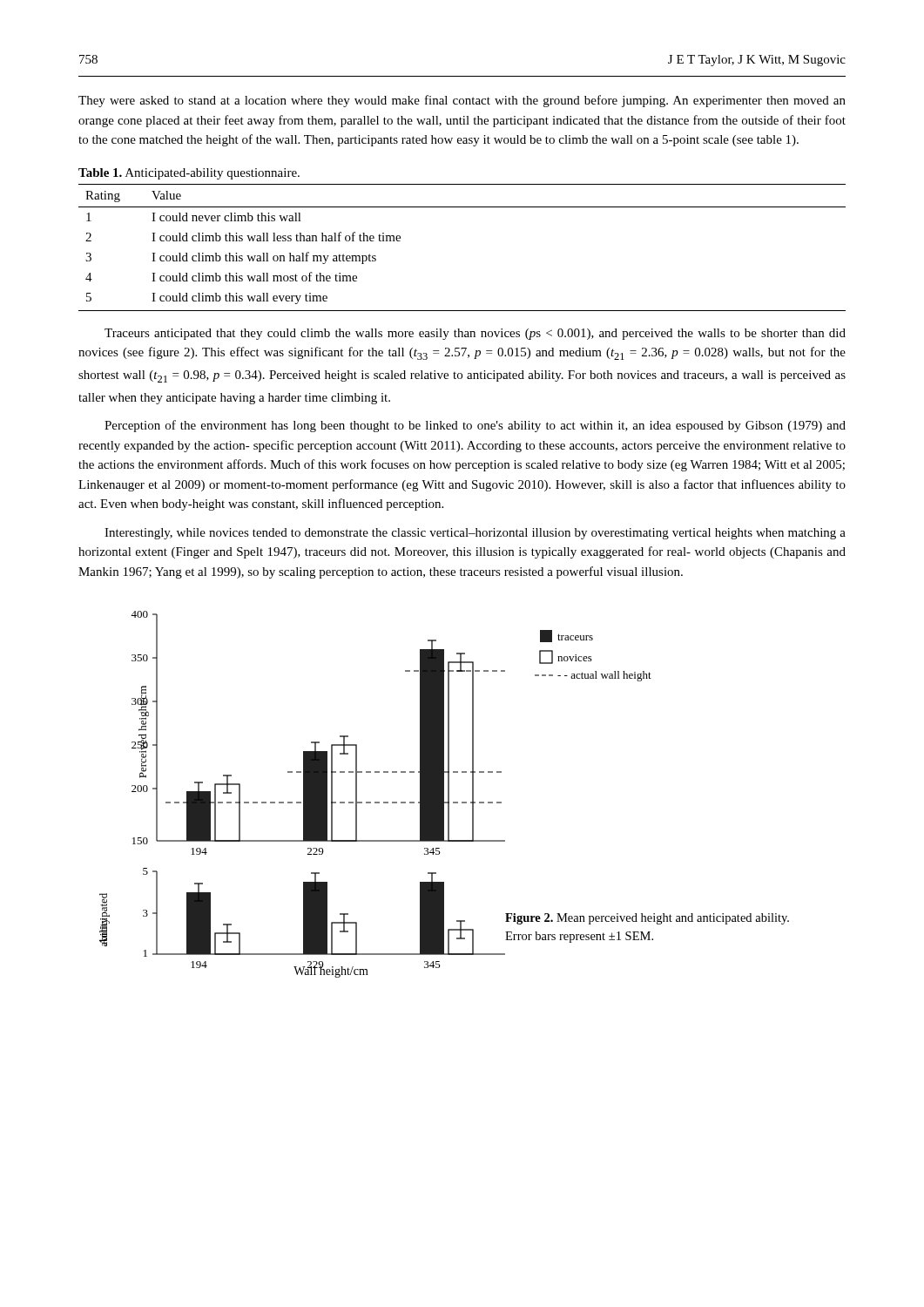The image size is (924, 1307).
Task: Select the table that reads "I could climb"
Action: pos(462,247)
